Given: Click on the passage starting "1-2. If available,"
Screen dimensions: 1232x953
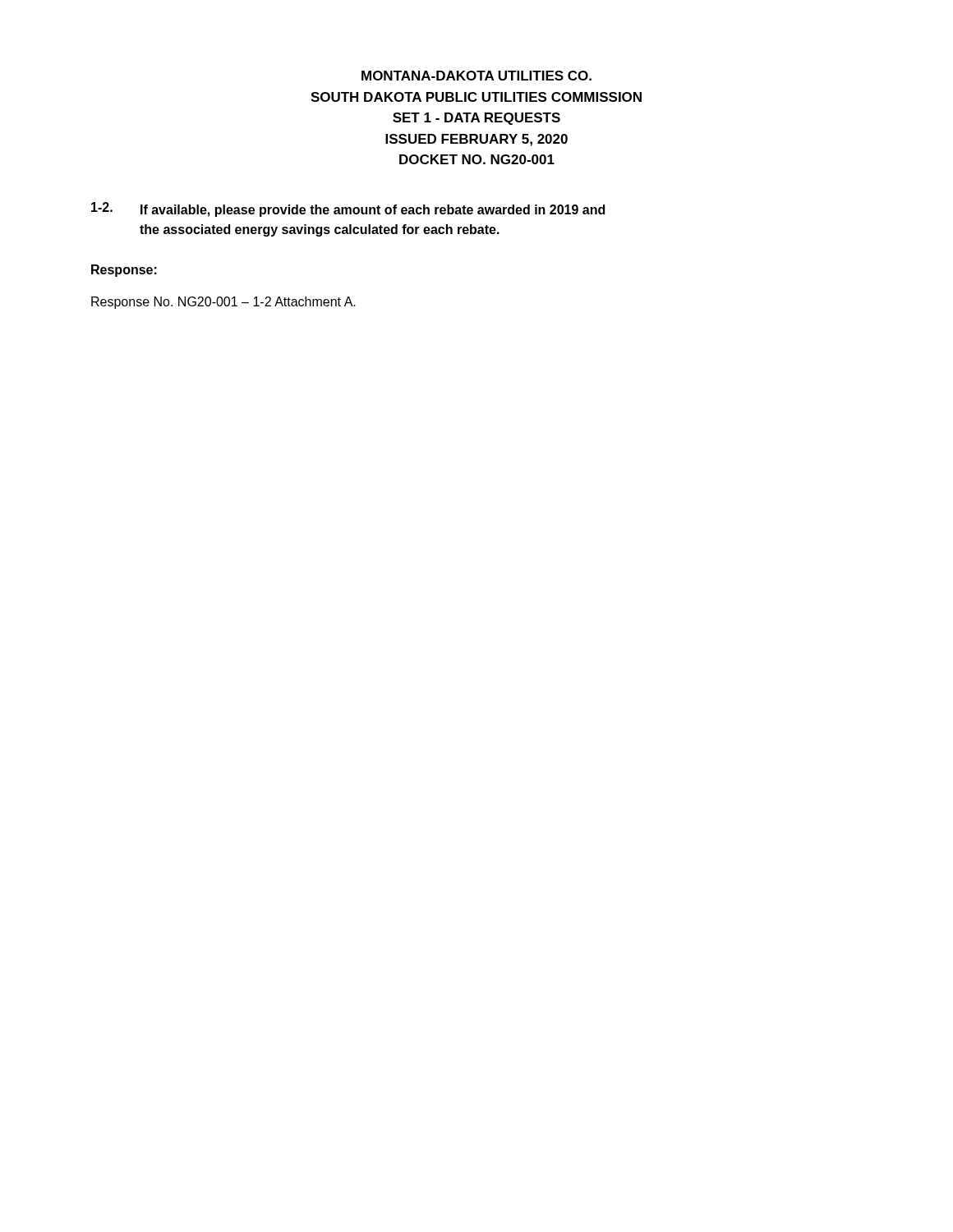Looking at the screenshot, I should tap(348, 220).
